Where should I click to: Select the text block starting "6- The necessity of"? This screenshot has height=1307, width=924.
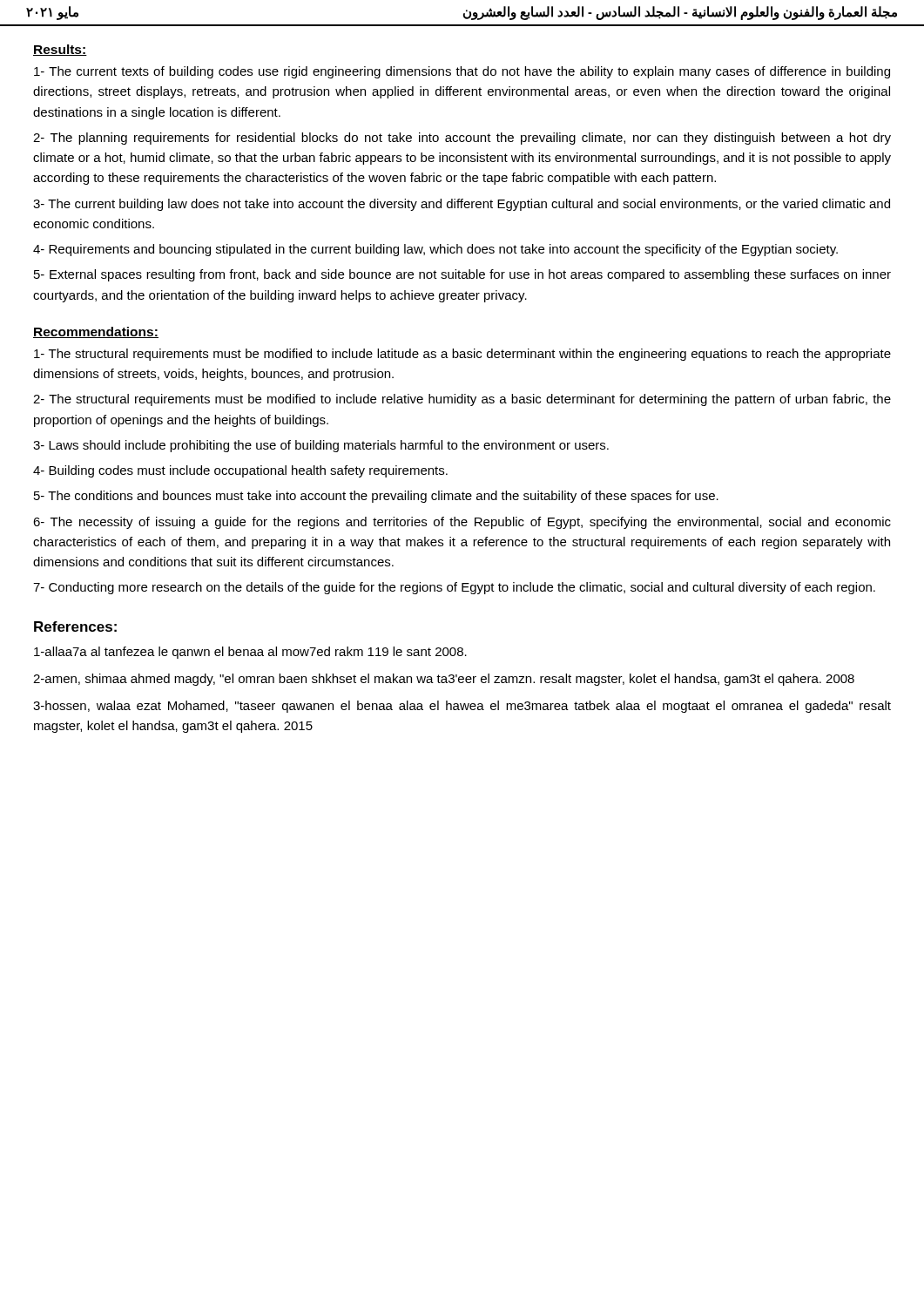(x=462, y=541)
